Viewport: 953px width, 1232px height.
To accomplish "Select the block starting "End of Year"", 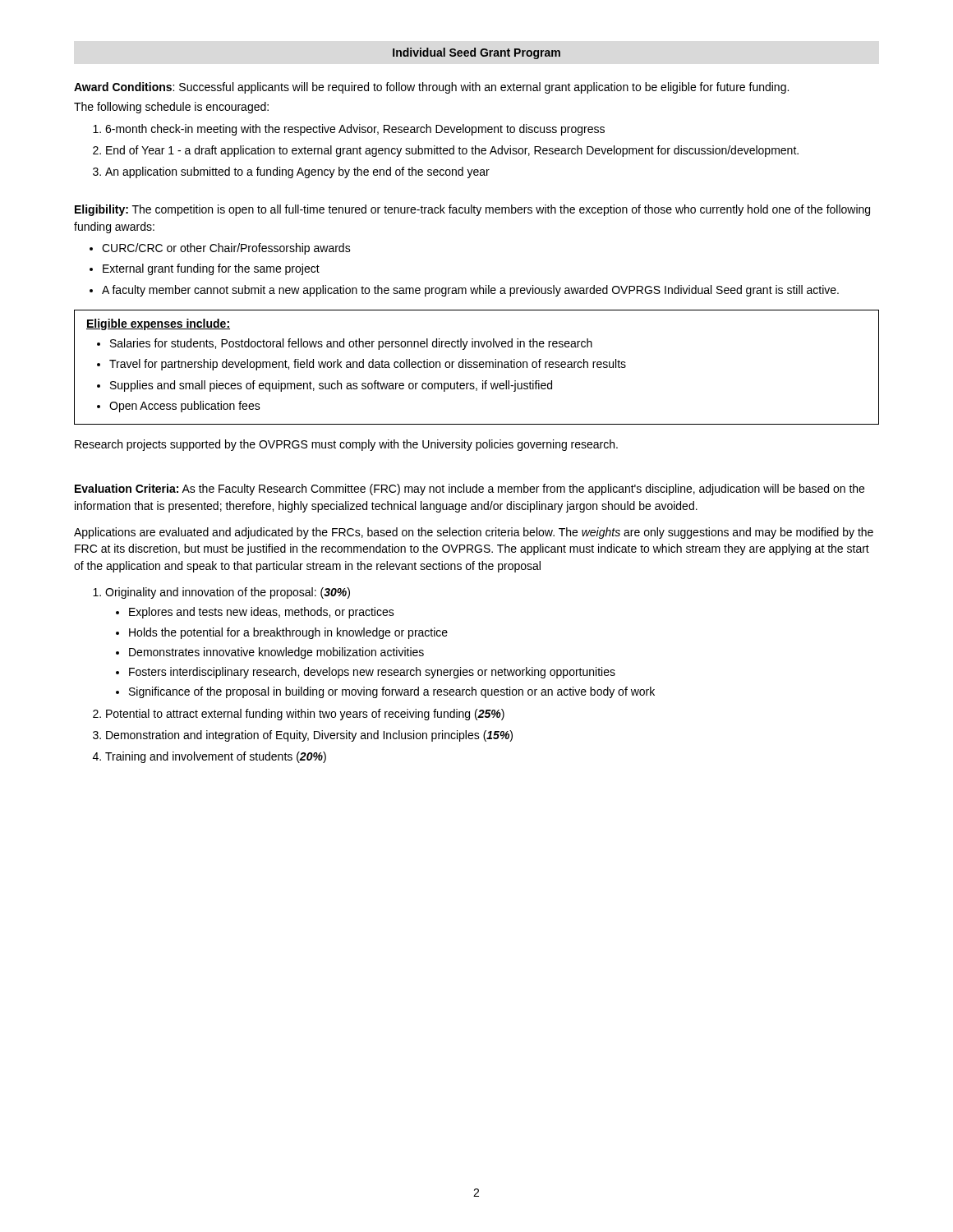I will [452, 150].
